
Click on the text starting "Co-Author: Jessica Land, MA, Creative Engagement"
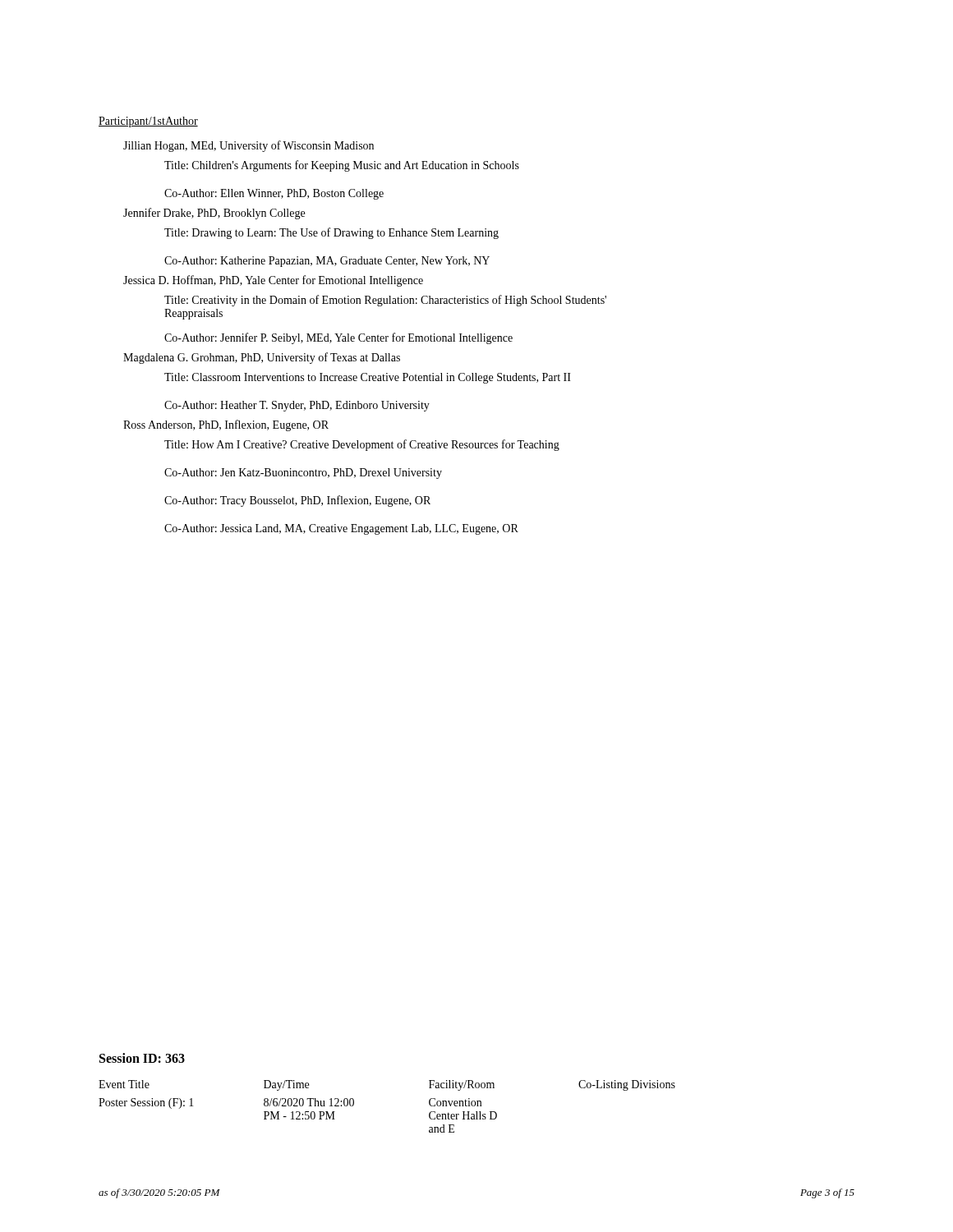[341, 529]
